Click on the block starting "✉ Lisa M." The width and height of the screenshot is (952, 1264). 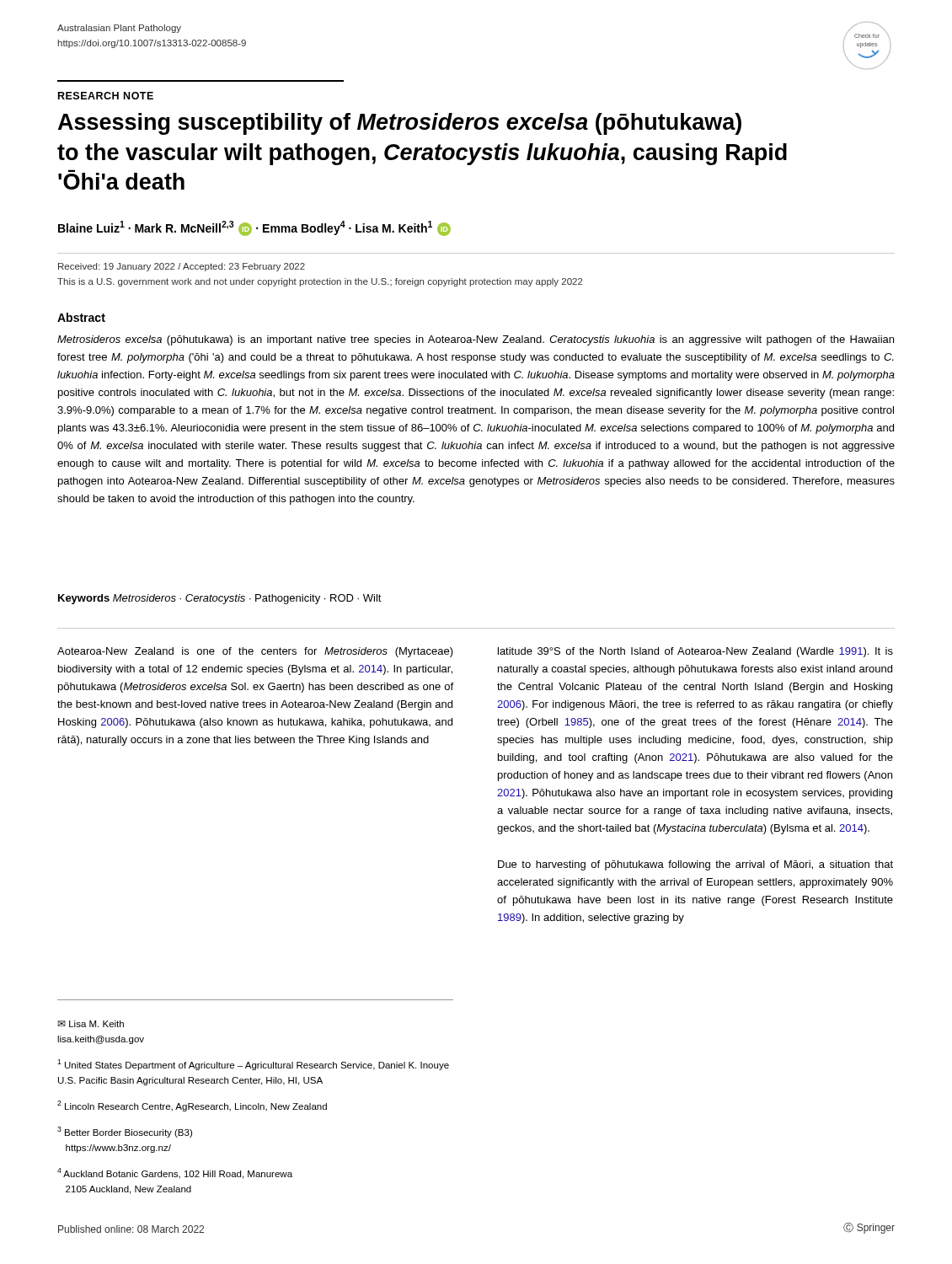click(x=255, y=1107)
